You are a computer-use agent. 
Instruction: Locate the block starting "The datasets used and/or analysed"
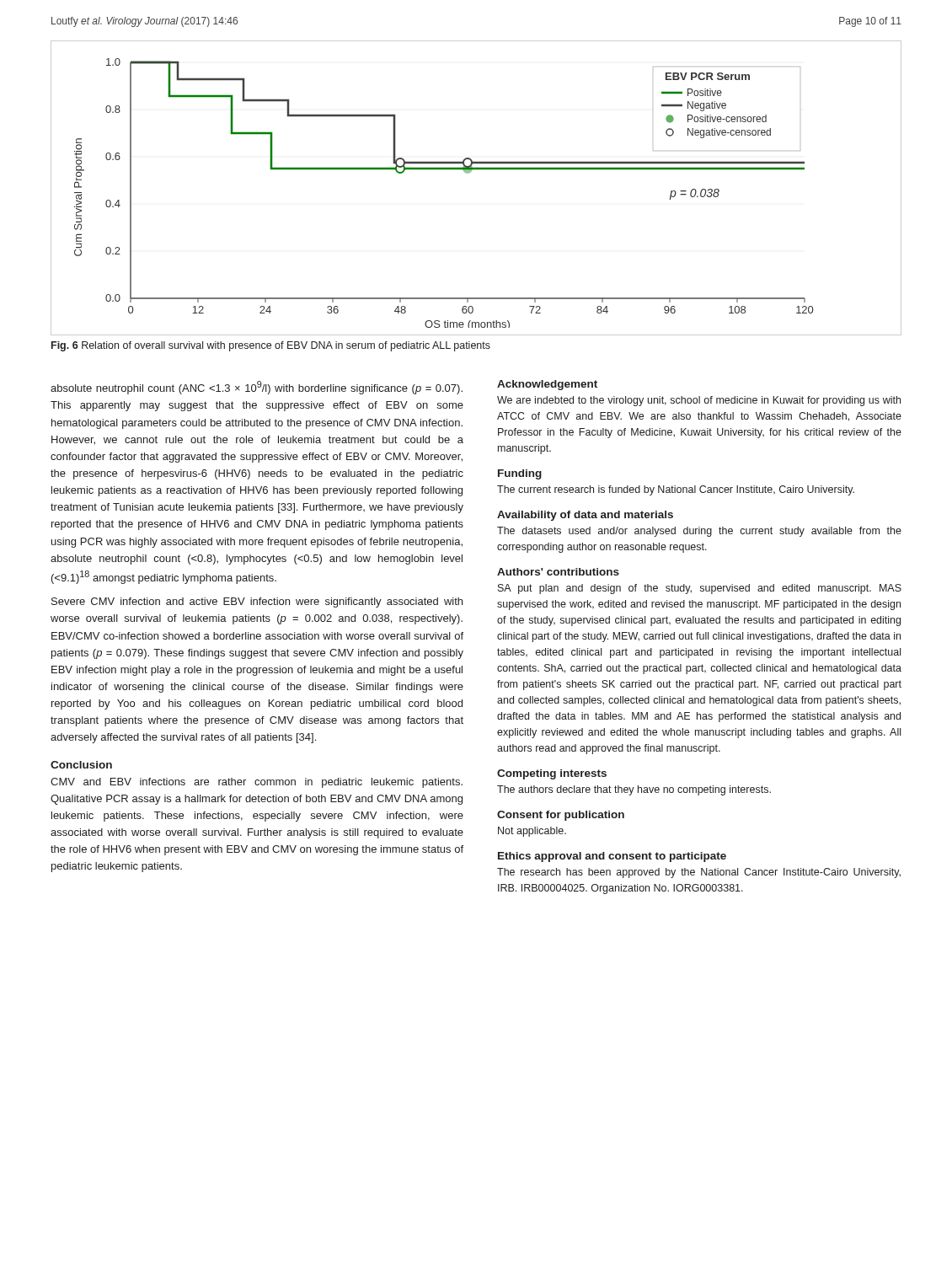click(699, 539)
